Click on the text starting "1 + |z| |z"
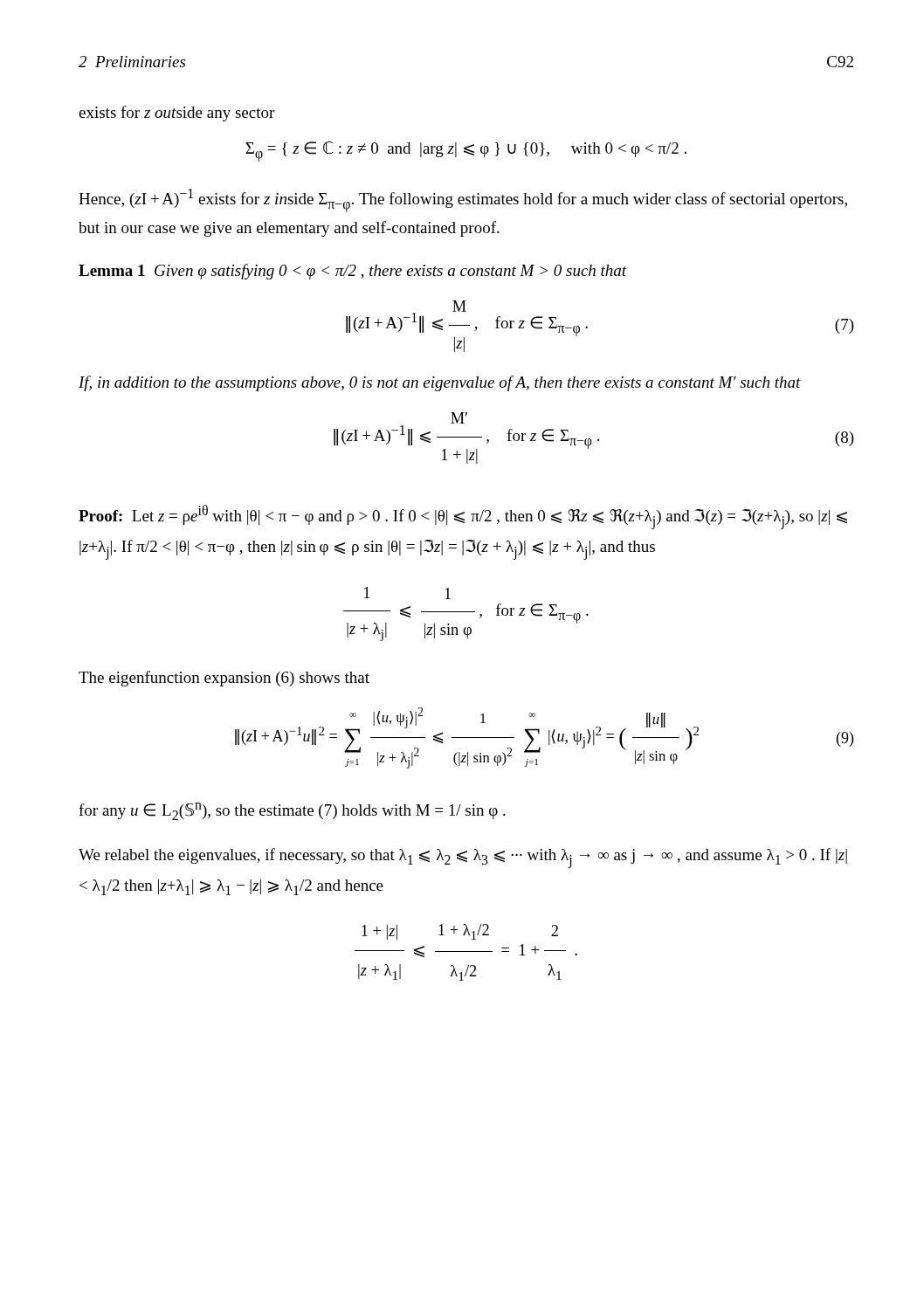924x1310 pixels. pyautogui.click(x=466, y=952)
